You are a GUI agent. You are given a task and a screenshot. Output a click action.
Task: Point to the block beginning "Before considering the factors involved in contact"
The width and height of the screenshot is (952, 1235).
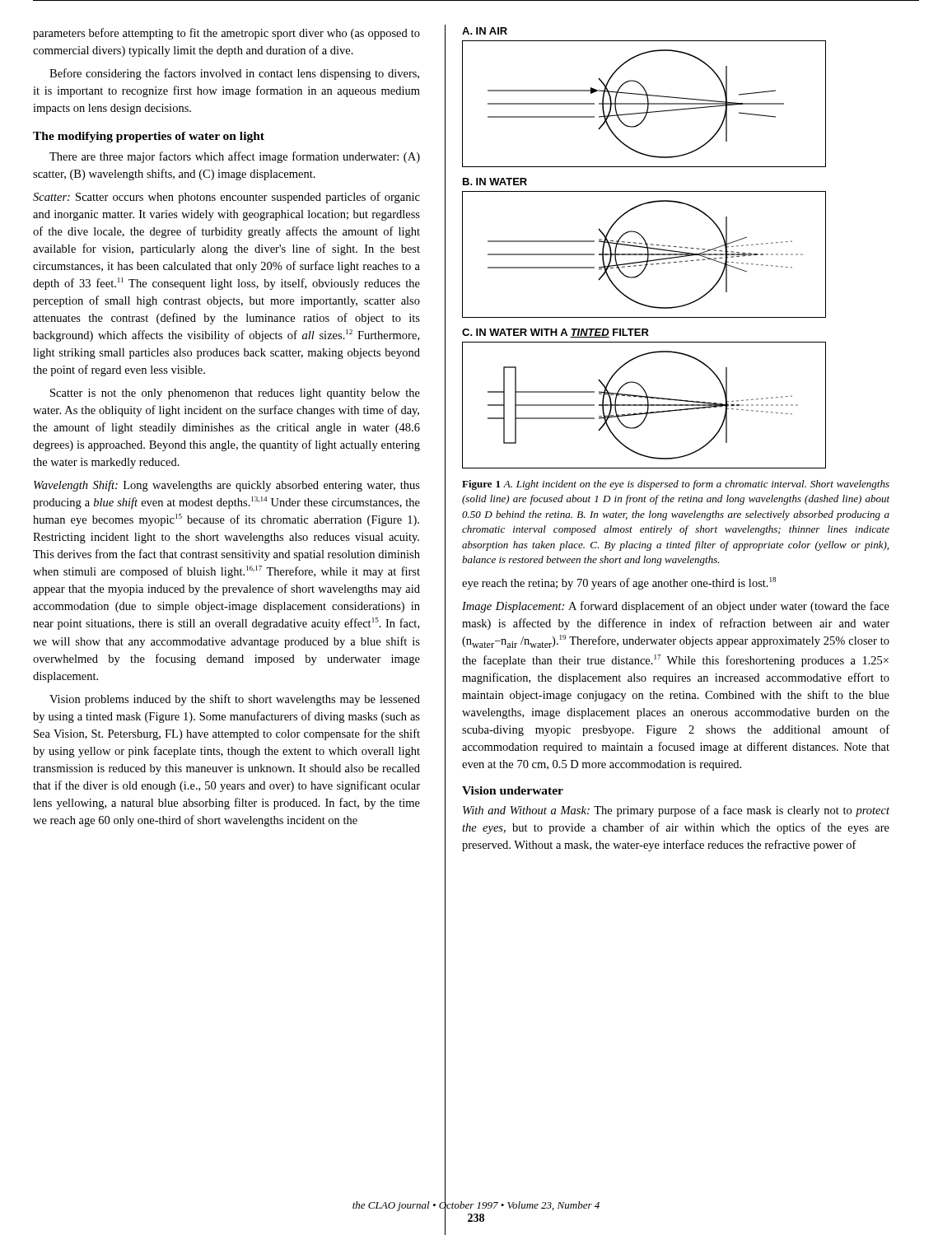click(226, 91)
